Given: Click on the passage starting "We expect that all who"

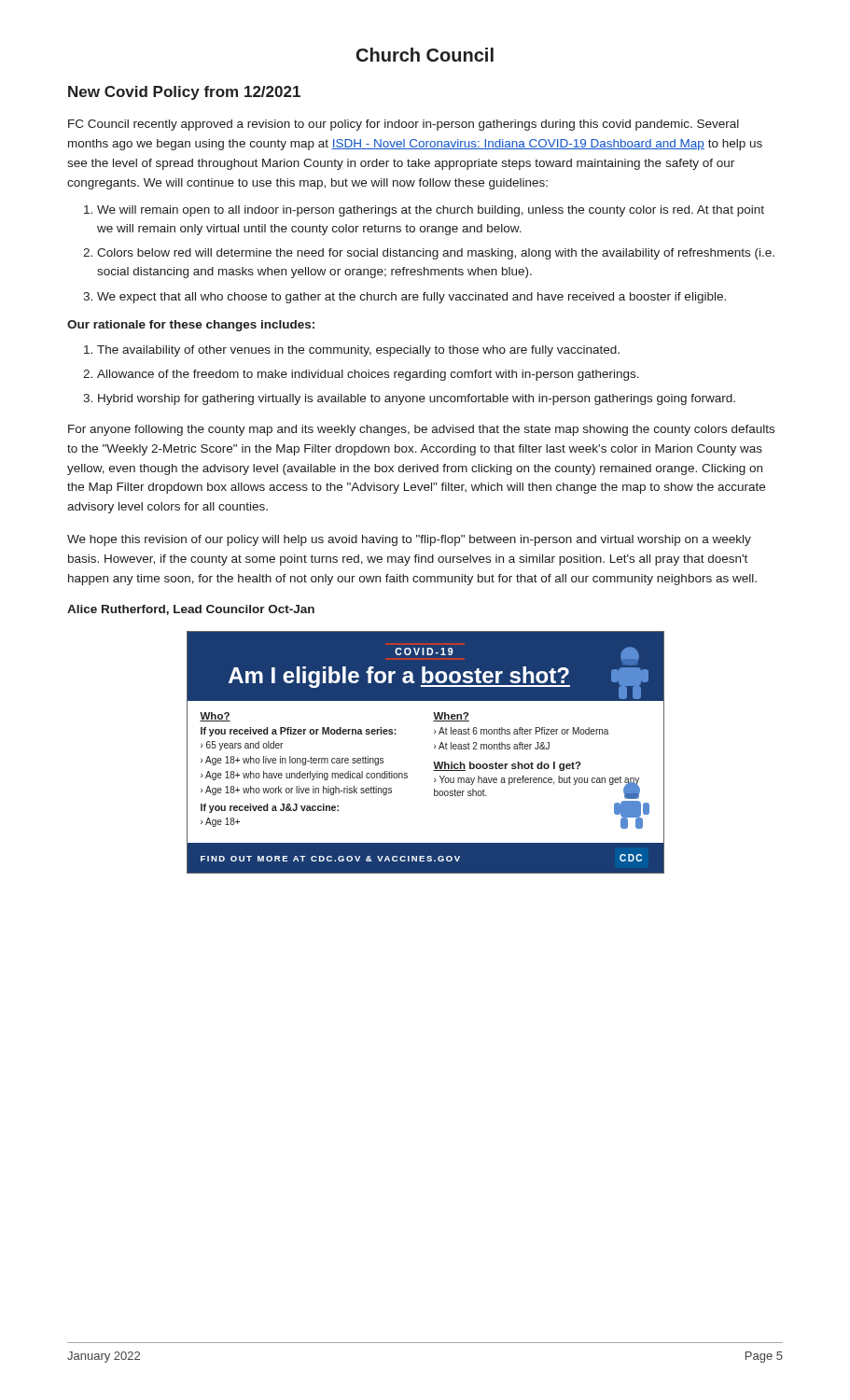Looking at the screenshot, I should 412,296.
